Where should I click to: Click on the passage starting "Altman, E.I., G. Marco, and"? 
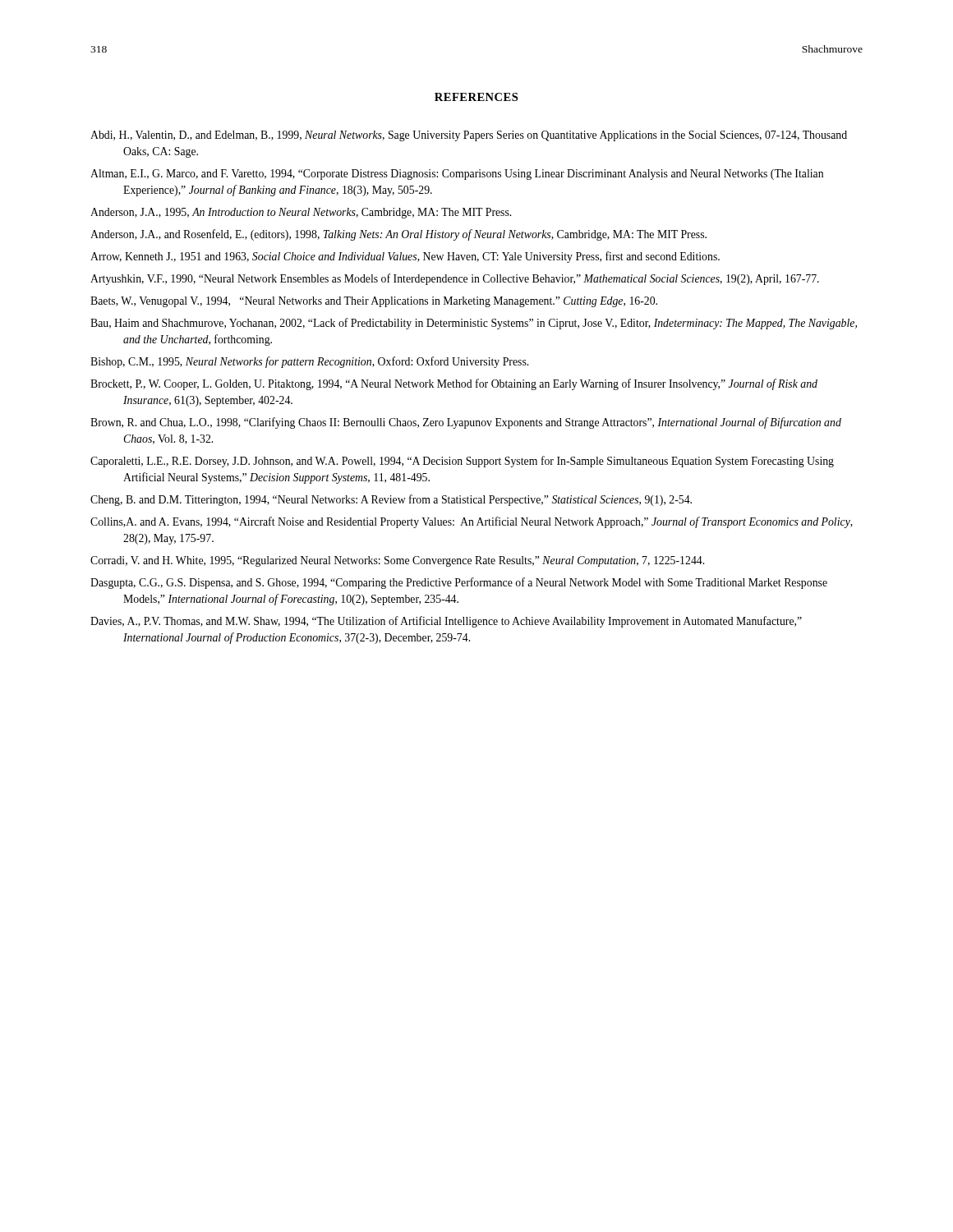(x=457, y=182)
